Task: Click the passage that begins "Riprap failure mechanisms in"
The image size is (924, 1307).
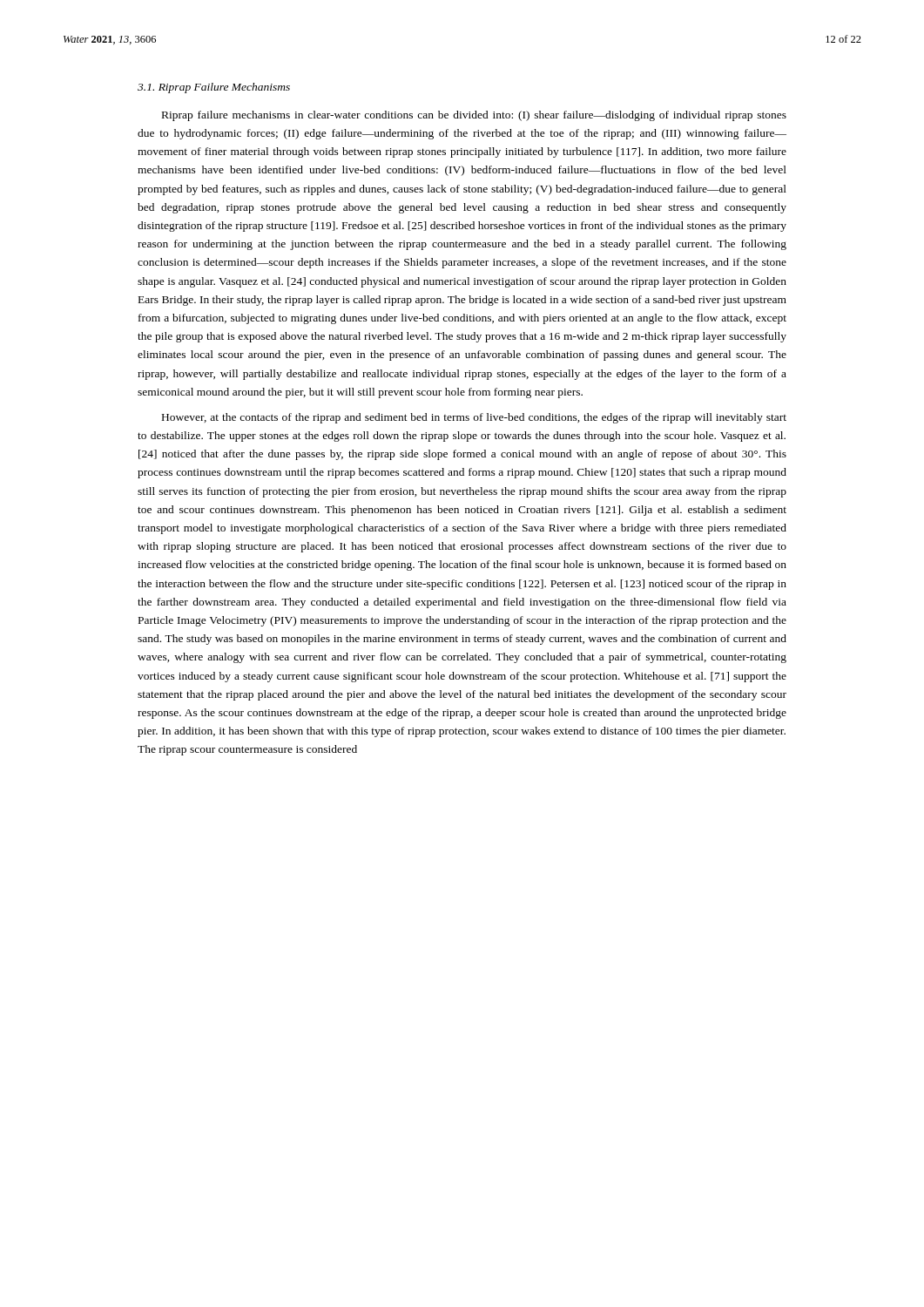Action: (462, 432)
